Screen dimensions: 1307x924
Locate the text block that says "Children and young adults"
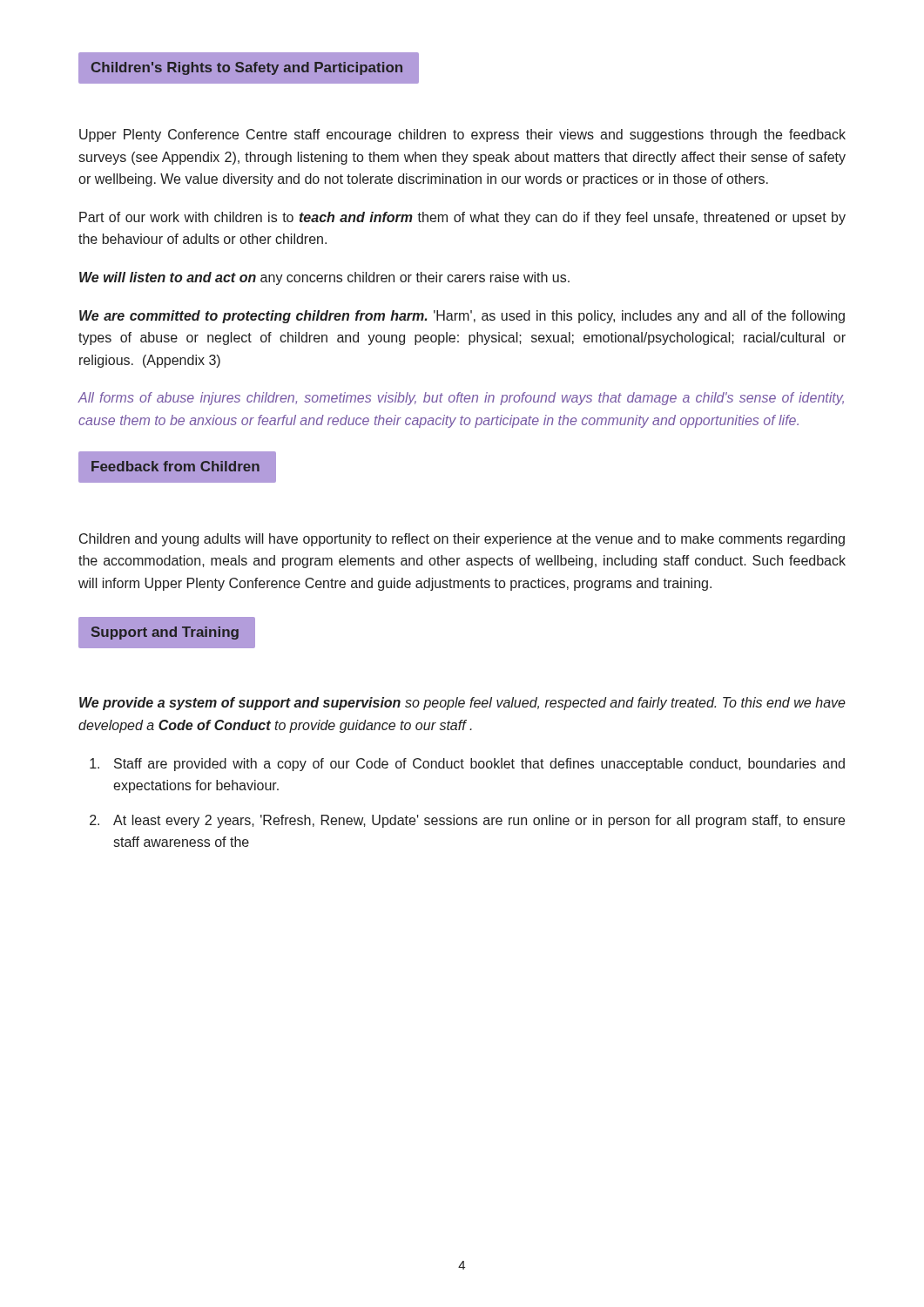(x=462, y=561)
